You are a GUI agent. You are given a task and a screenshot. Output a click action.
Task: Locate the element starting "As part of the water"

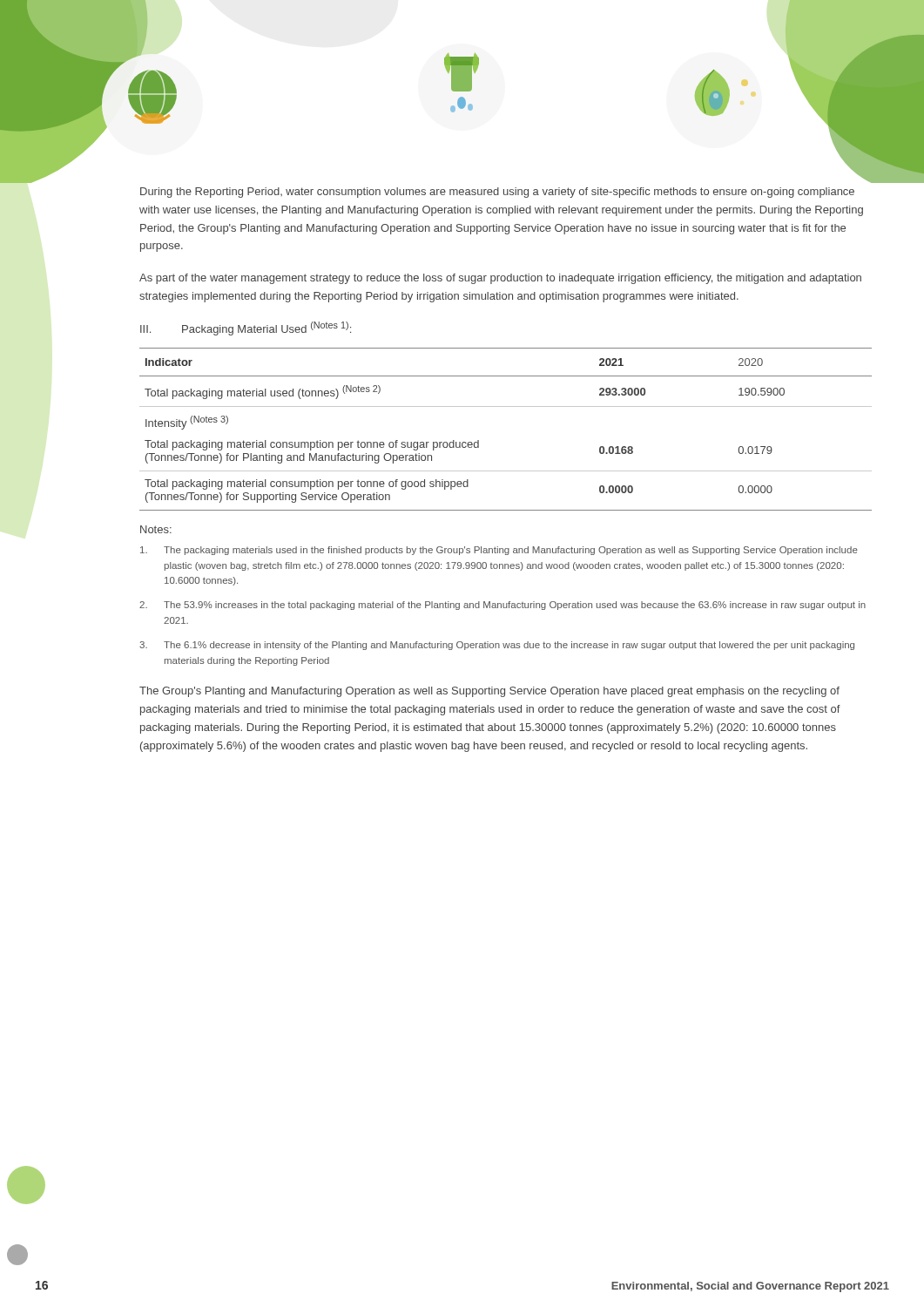click(501, 287)
